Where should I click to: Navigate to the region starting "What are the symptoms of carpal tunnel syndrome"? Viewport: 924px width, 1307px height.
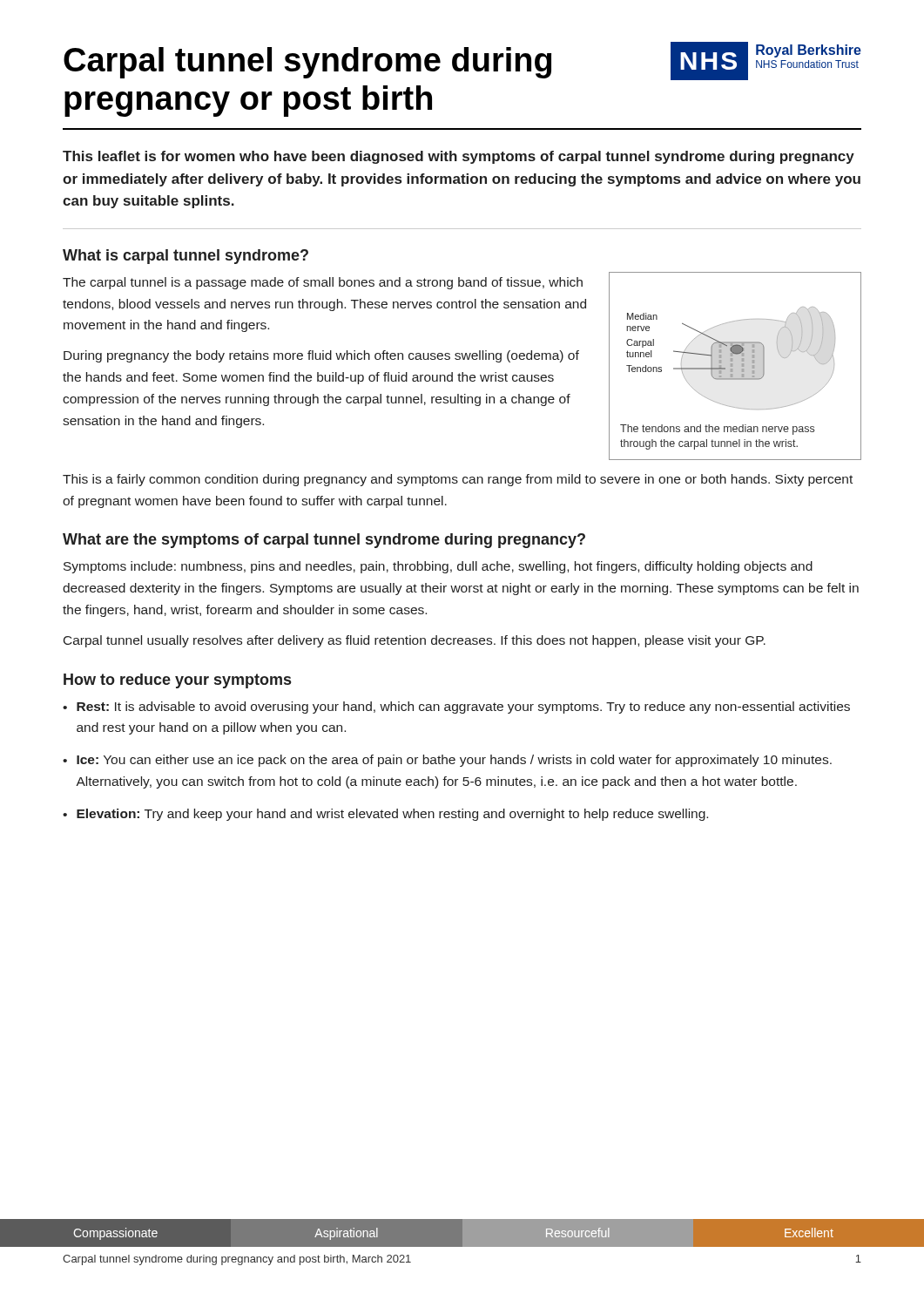point(462,540)
